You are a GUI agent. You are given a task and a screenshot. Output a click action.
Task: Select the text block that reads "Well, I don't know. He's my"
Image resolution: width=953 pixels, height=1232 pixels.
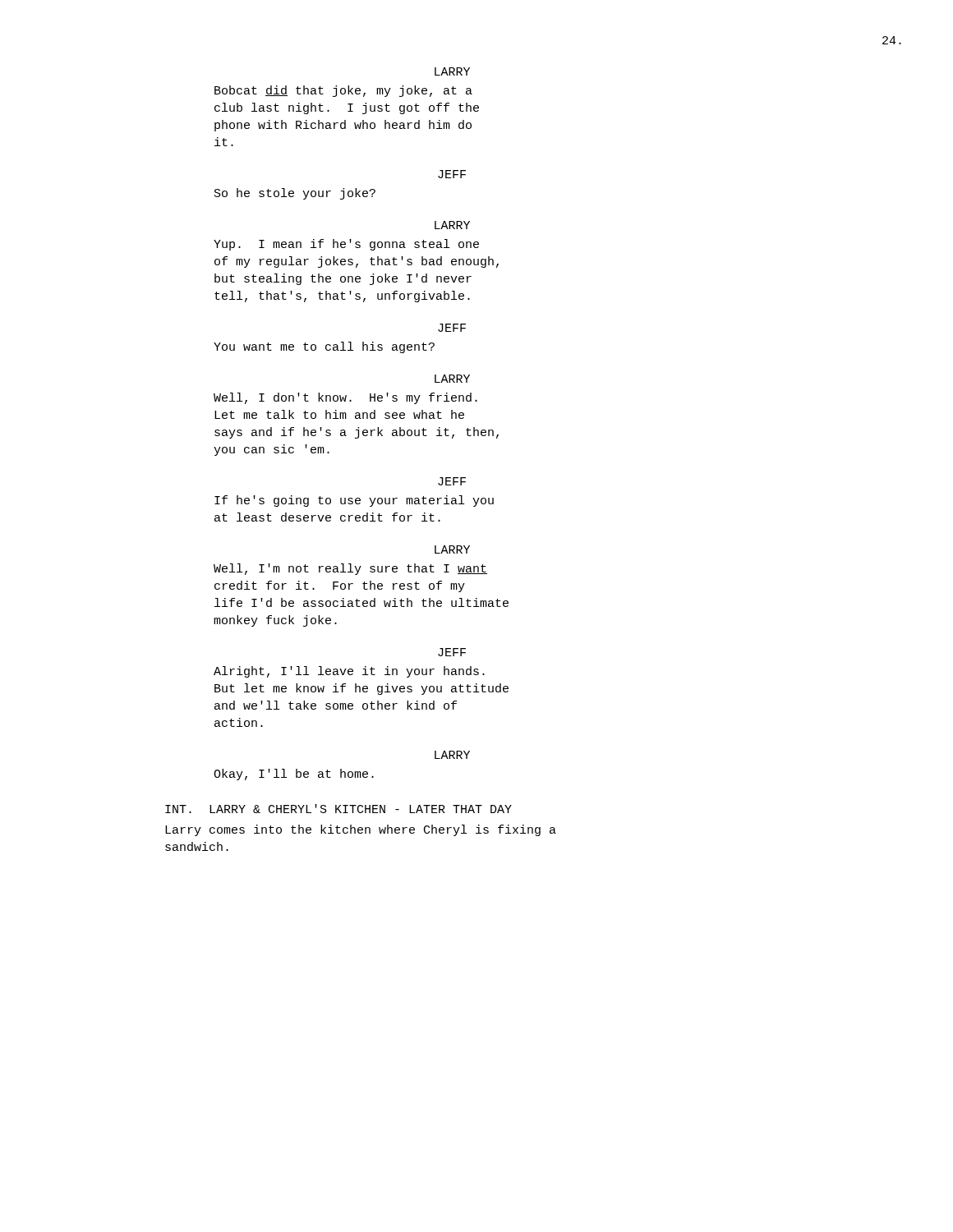tap(358, 425)
